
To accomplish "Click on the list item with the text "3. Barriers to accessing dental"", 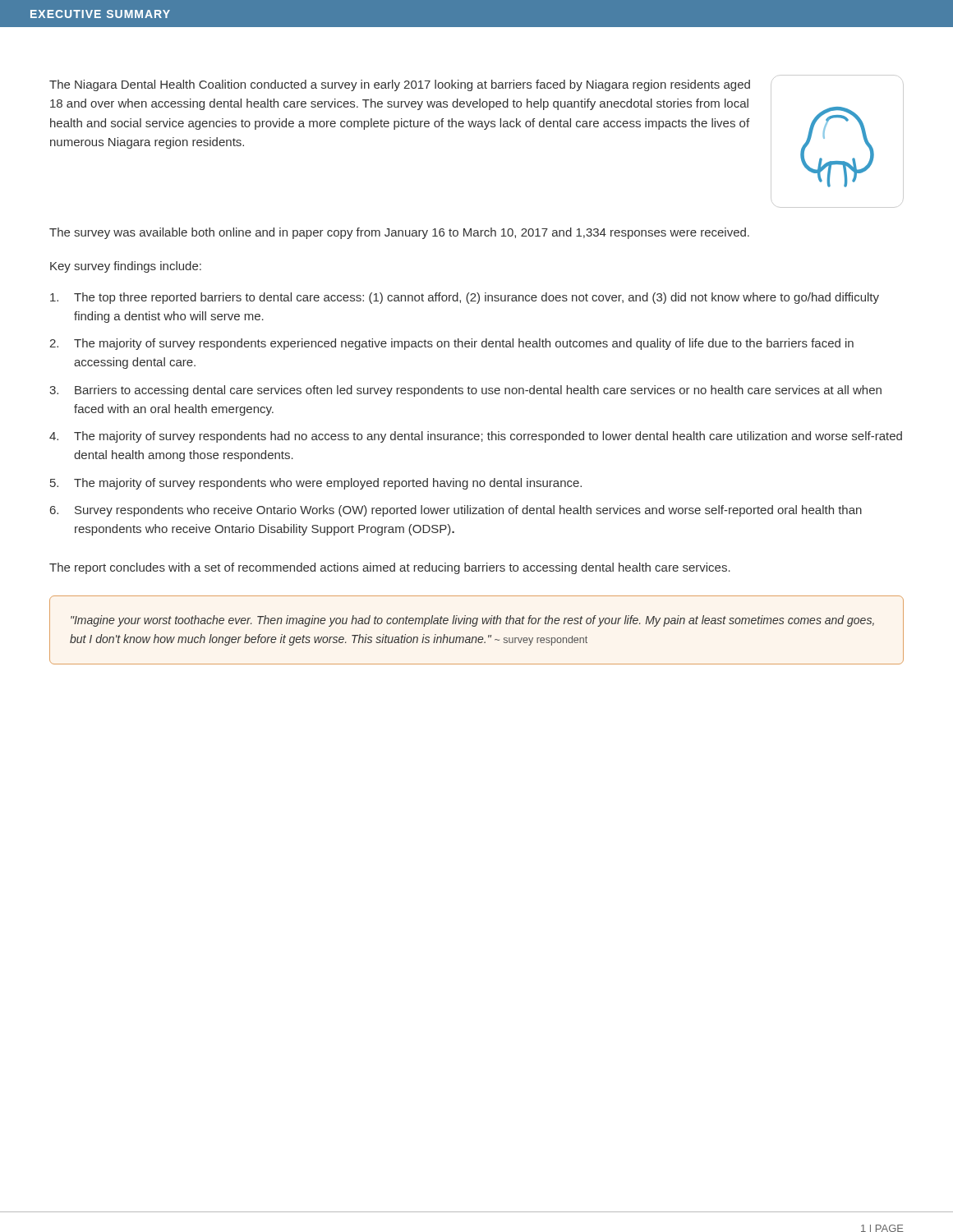I will [476, 399].
